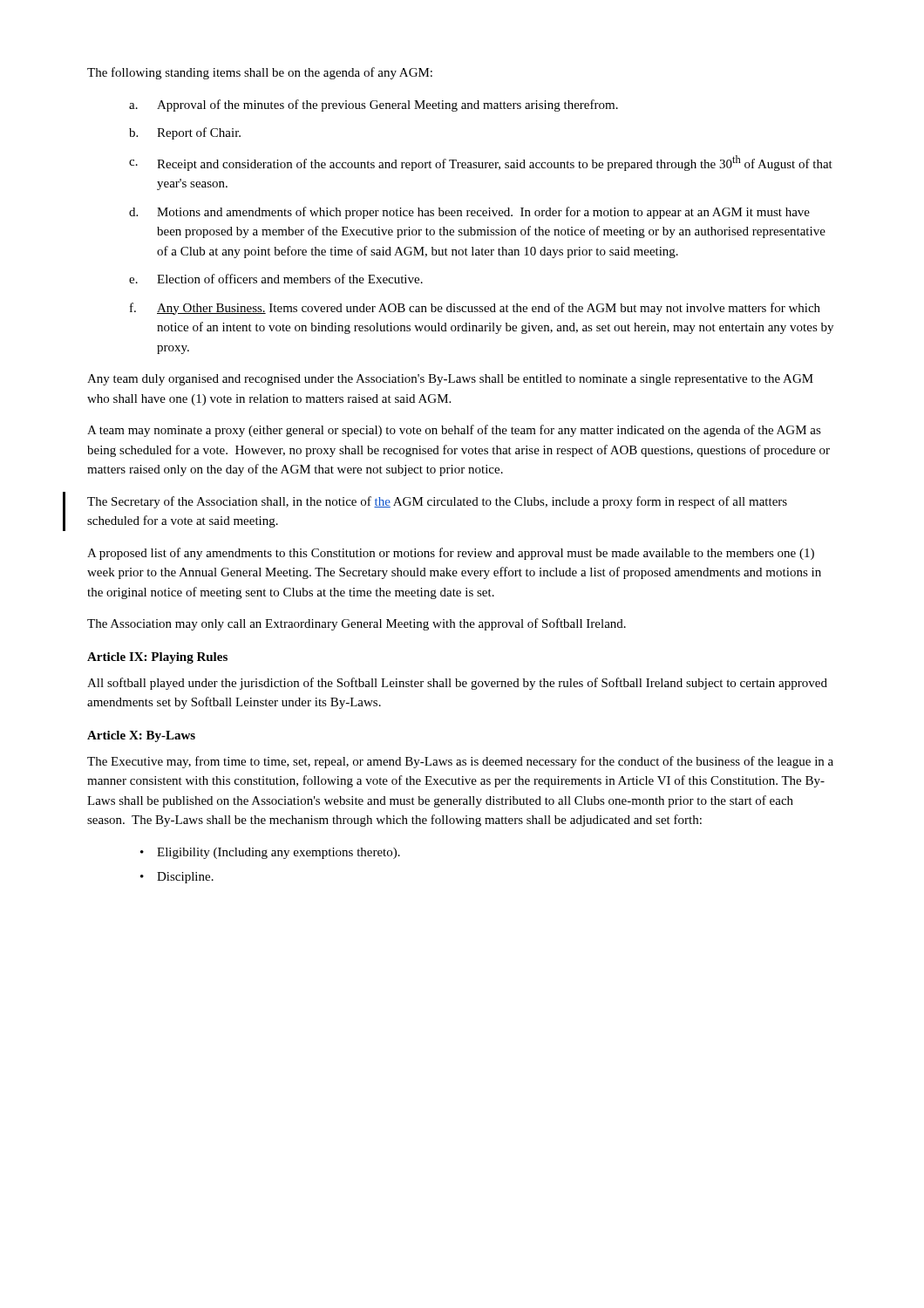Click the passage that begins "d. Motions and amendments"
Screen dimensions: 1308x924
(x=483, y=231)
